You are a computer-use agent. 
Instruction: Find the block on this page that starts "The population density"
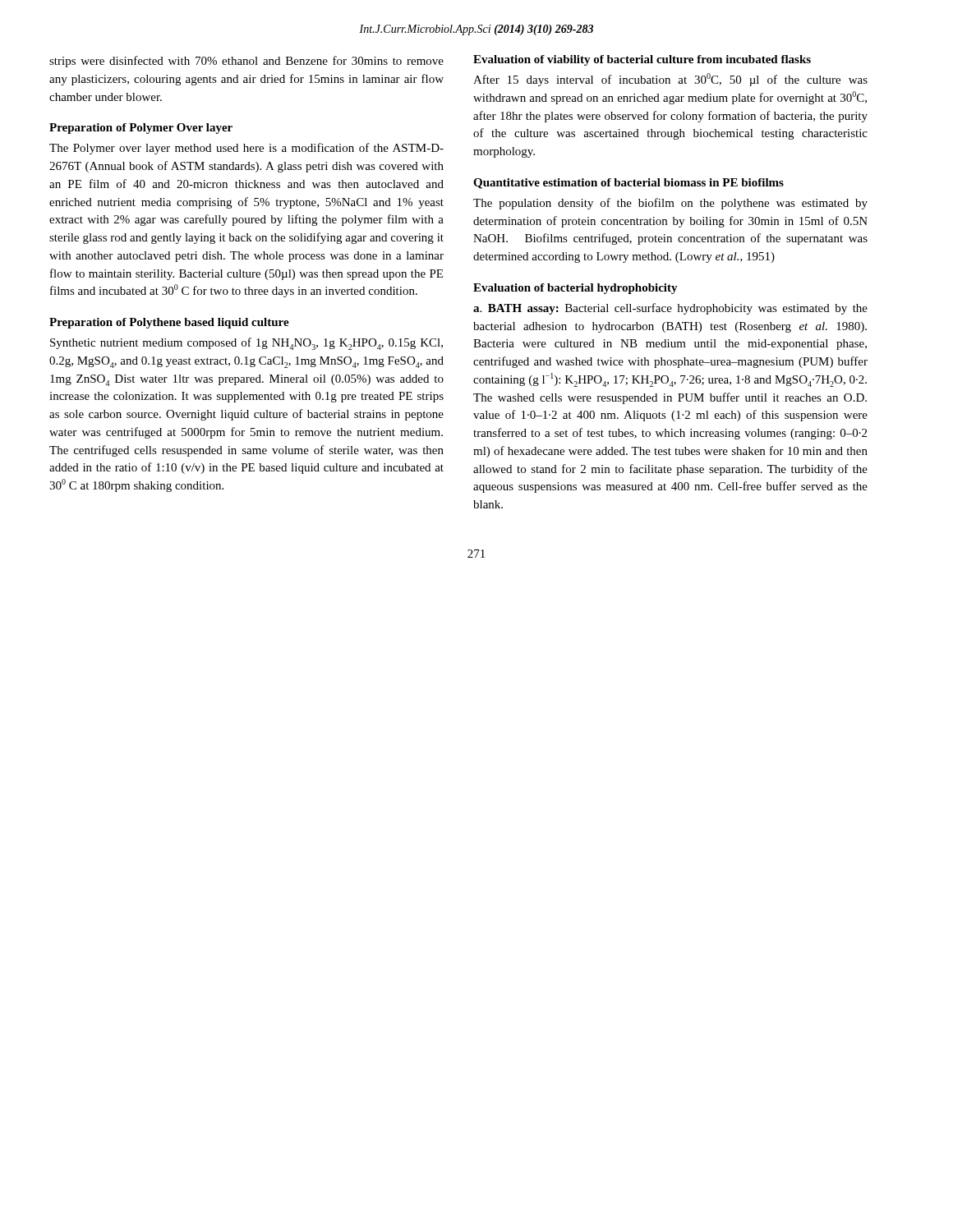click(x=670, y=230)
